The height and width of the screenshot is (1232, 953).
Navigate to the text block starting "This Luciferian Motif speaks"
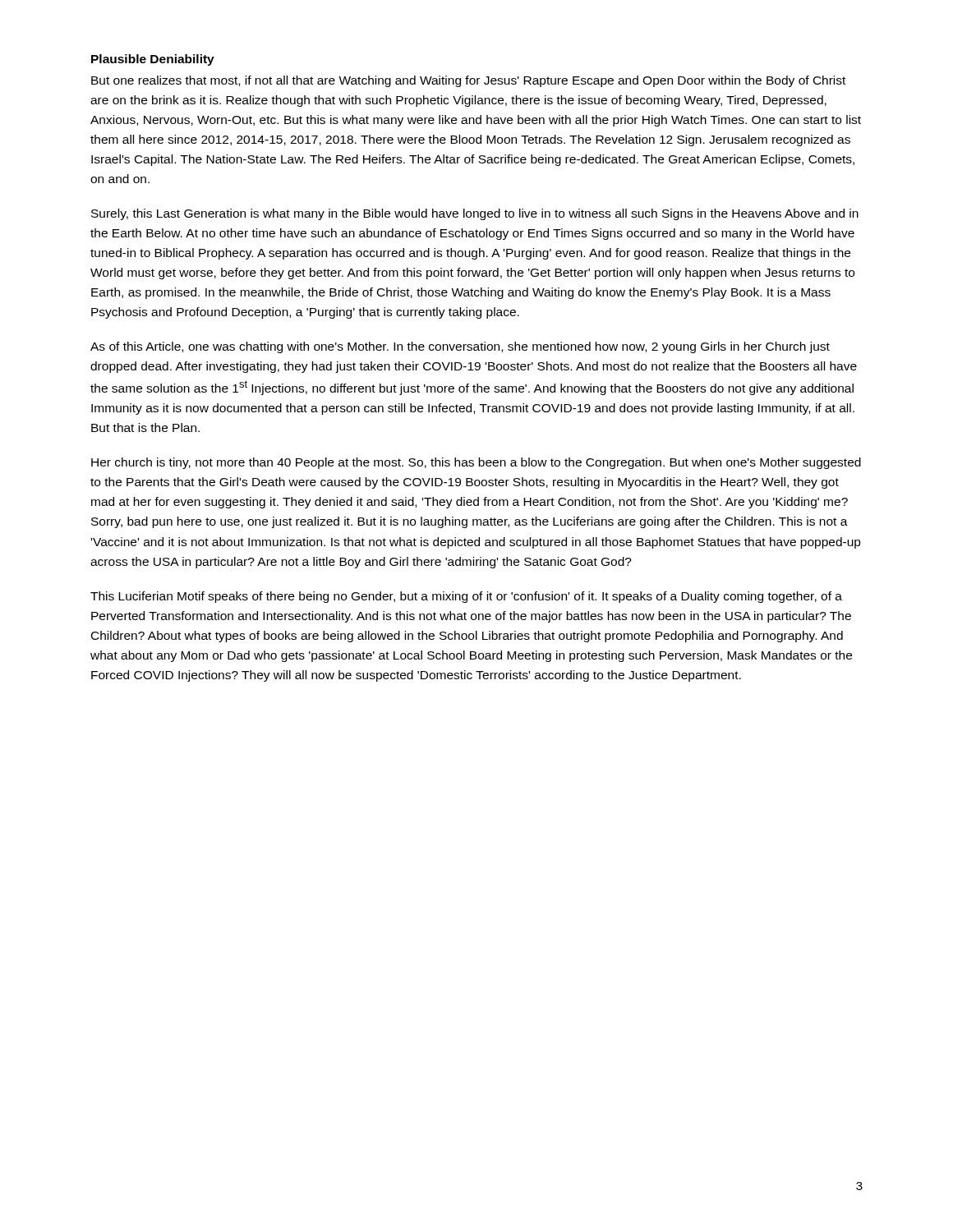(x=471, y=635)
